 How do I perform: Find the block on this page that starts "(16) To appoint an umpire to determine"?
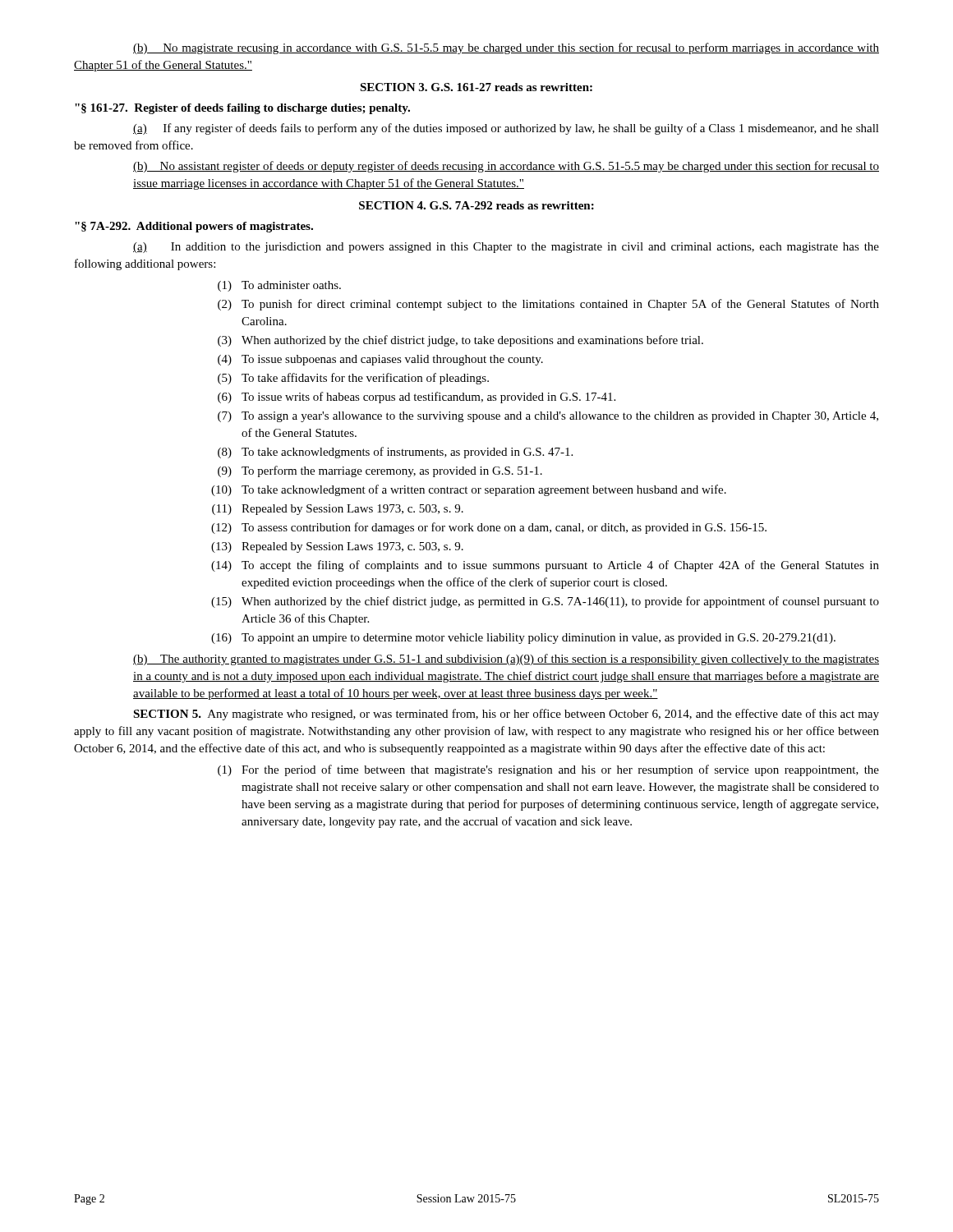point(536,638)
